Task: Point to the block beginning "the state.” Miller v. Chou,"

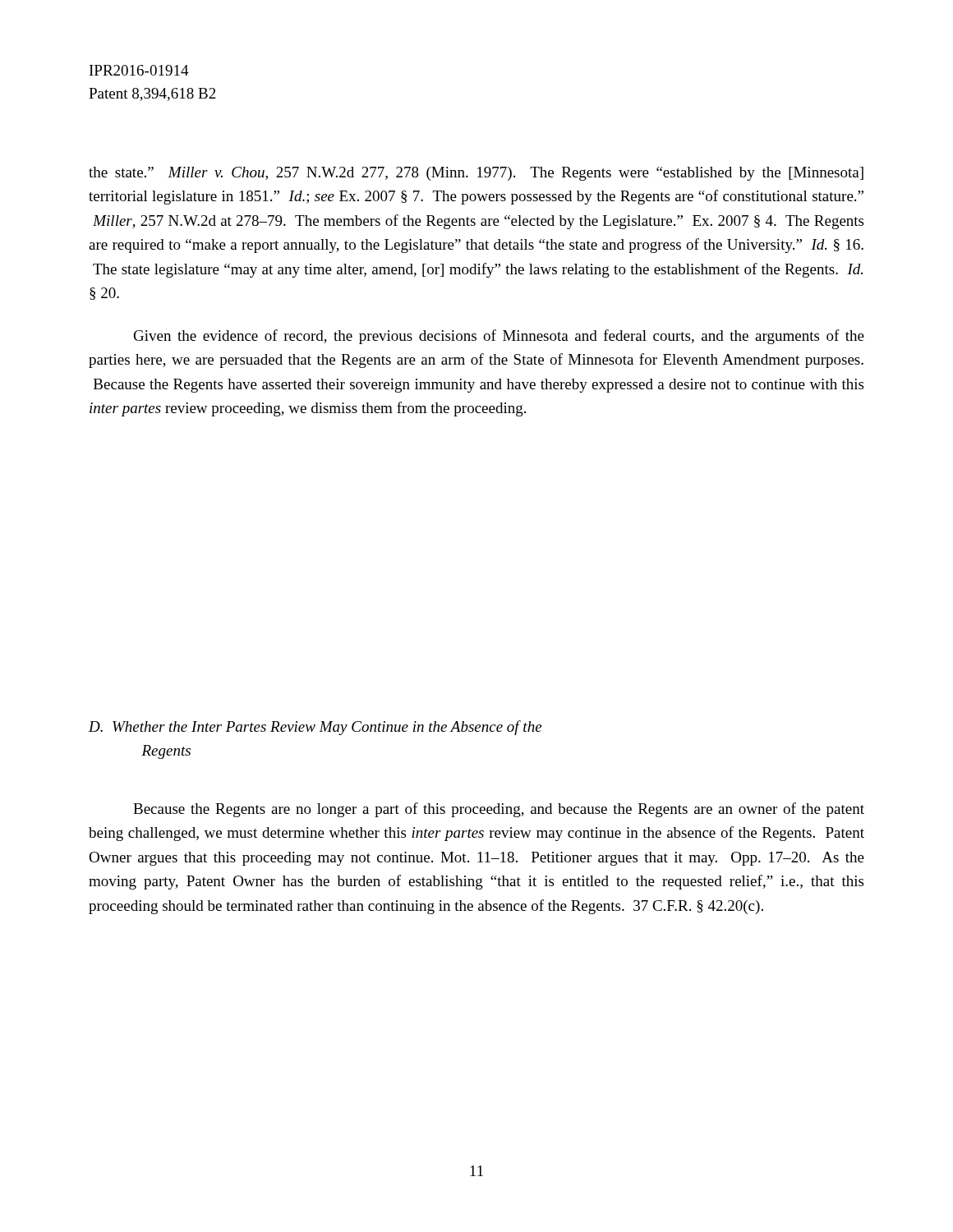Action: pyautogui.click(x=476, y=174)
